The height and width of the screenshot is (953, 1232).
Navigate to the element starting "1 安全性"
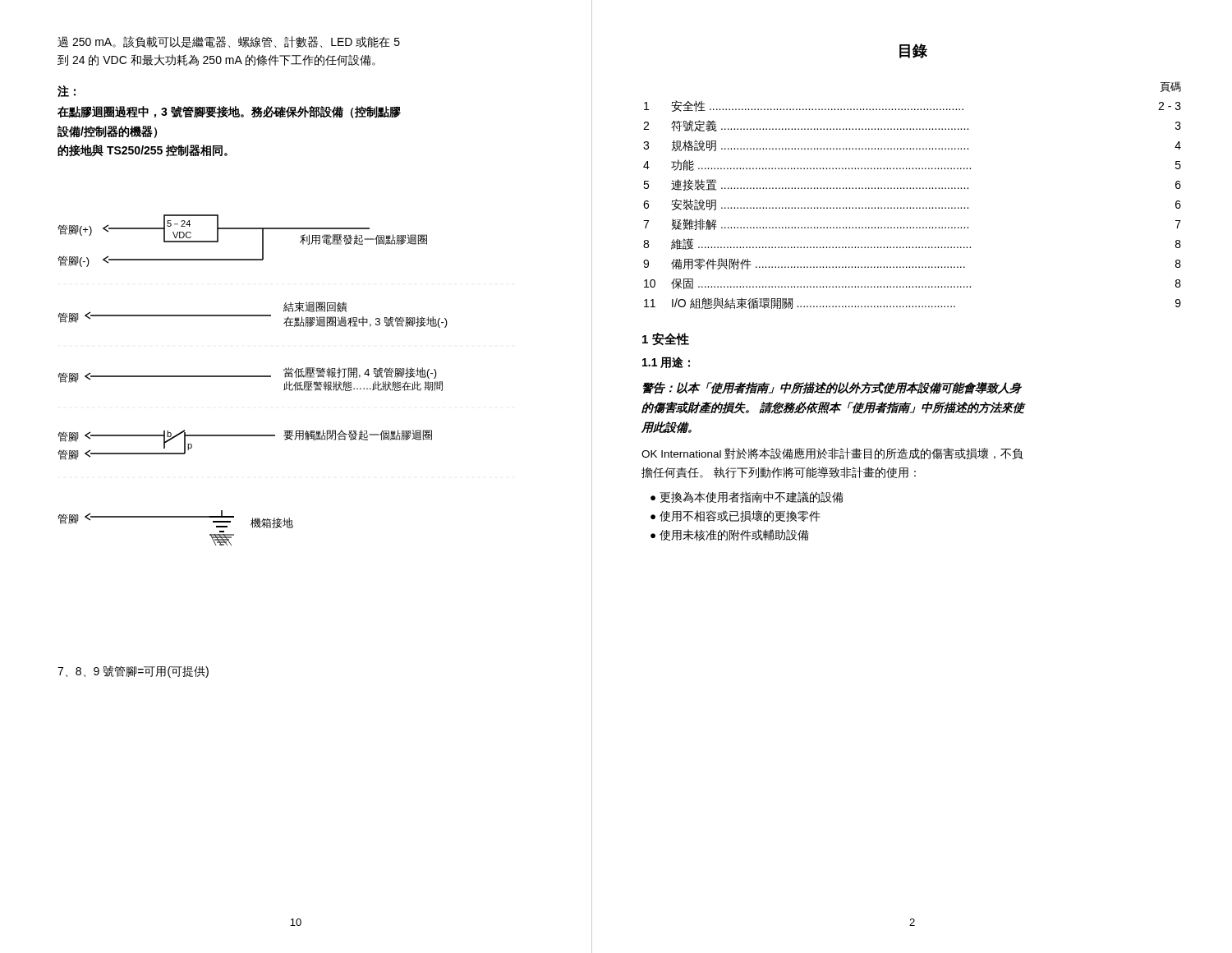tap(665, 339)
